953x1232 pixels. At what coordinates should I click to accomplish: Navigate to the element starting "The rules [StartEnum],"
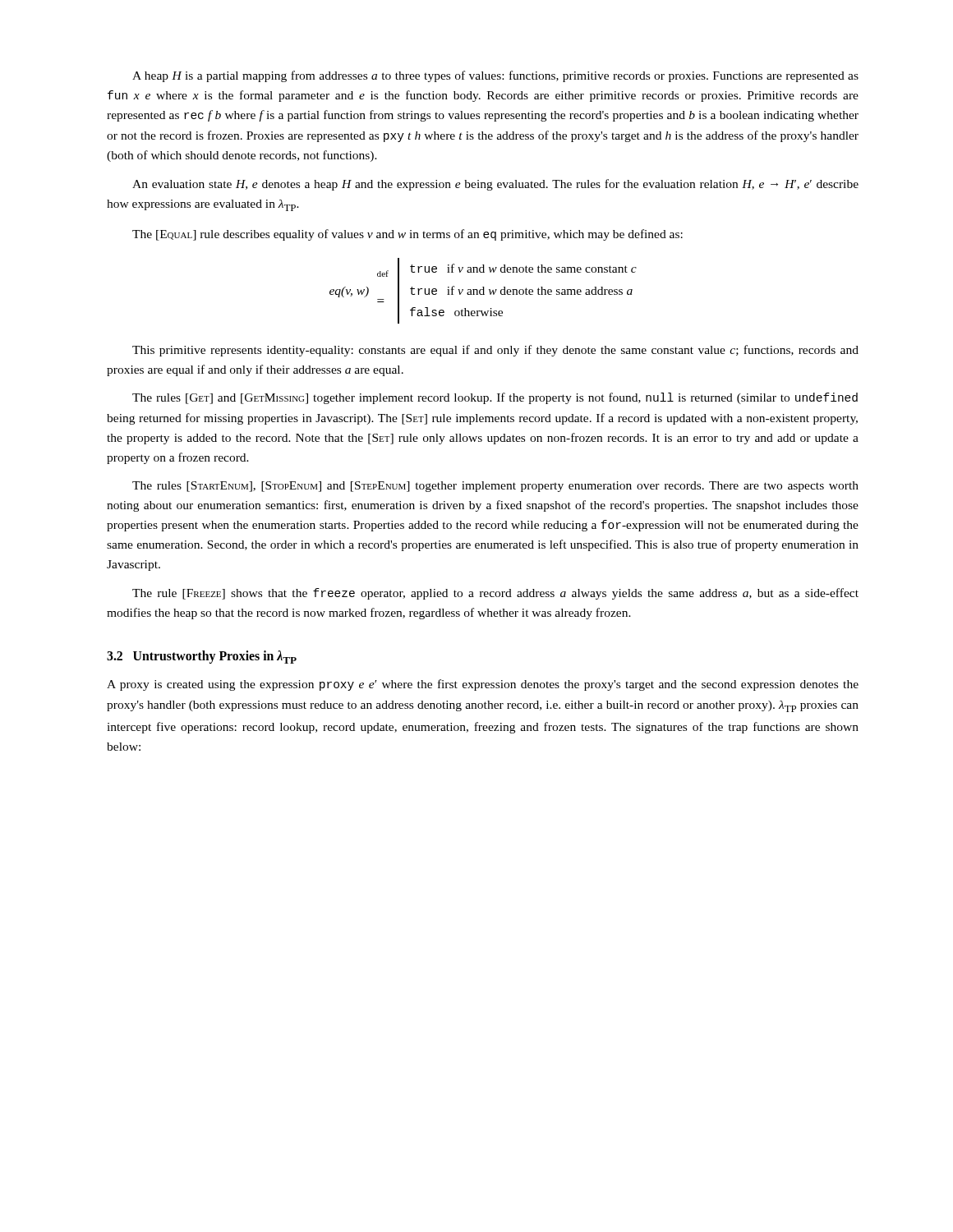tap(483, 525)
